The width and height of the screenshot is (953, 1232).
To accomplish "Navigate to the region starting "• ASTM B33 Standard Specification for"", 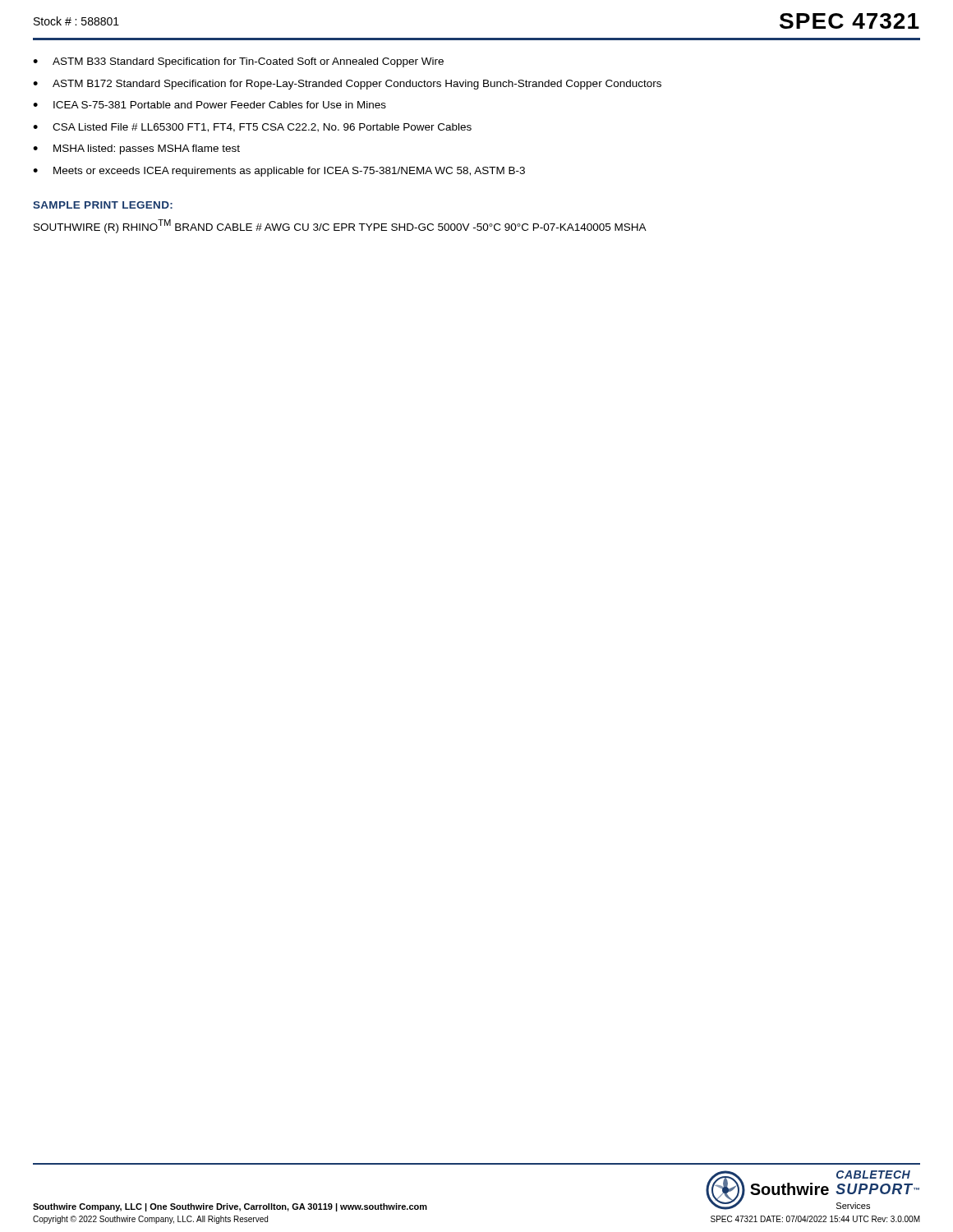I will (x=238, y=62).
